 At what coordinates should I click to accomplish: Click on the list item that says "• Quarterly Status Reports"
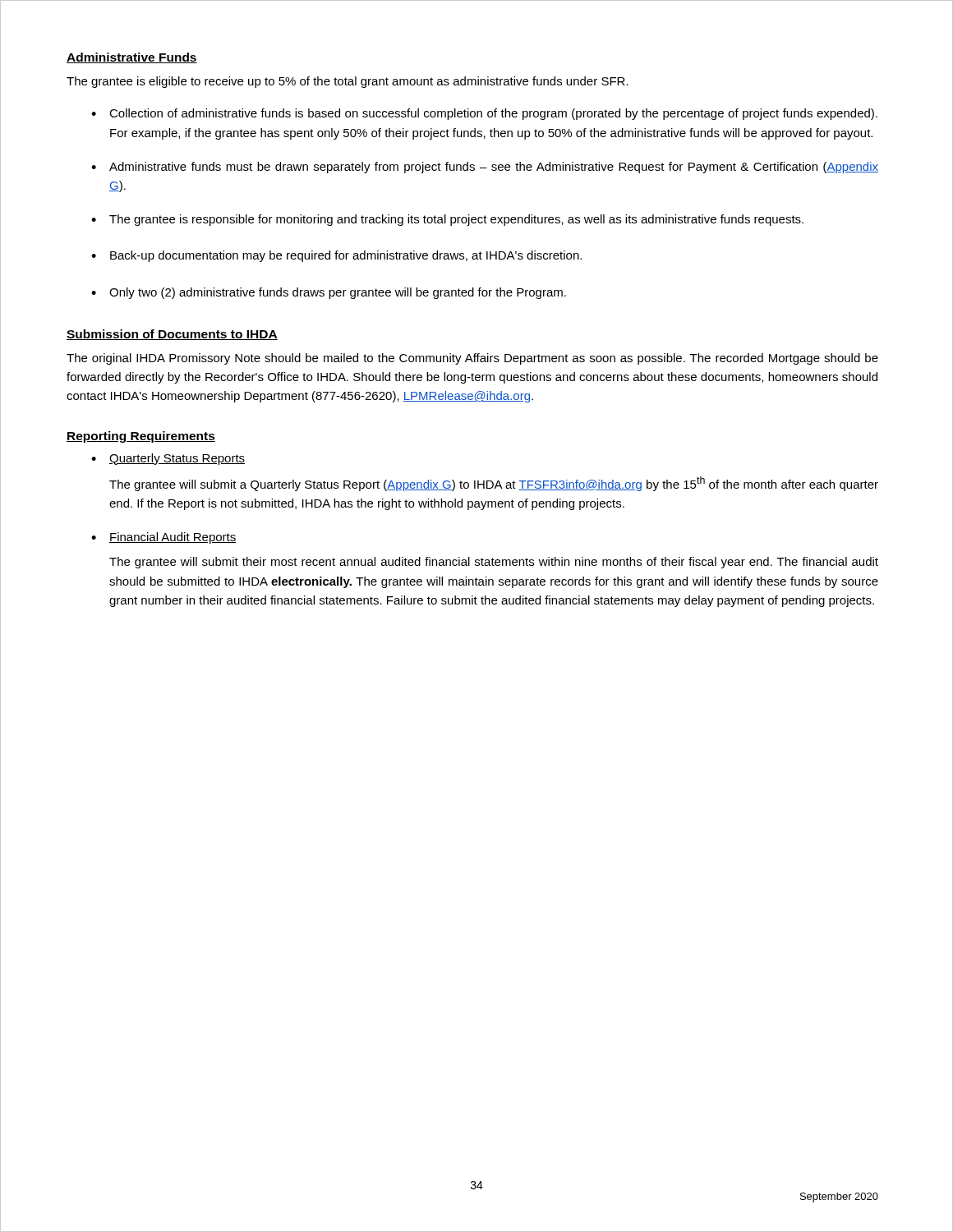(x=168, y=459)
